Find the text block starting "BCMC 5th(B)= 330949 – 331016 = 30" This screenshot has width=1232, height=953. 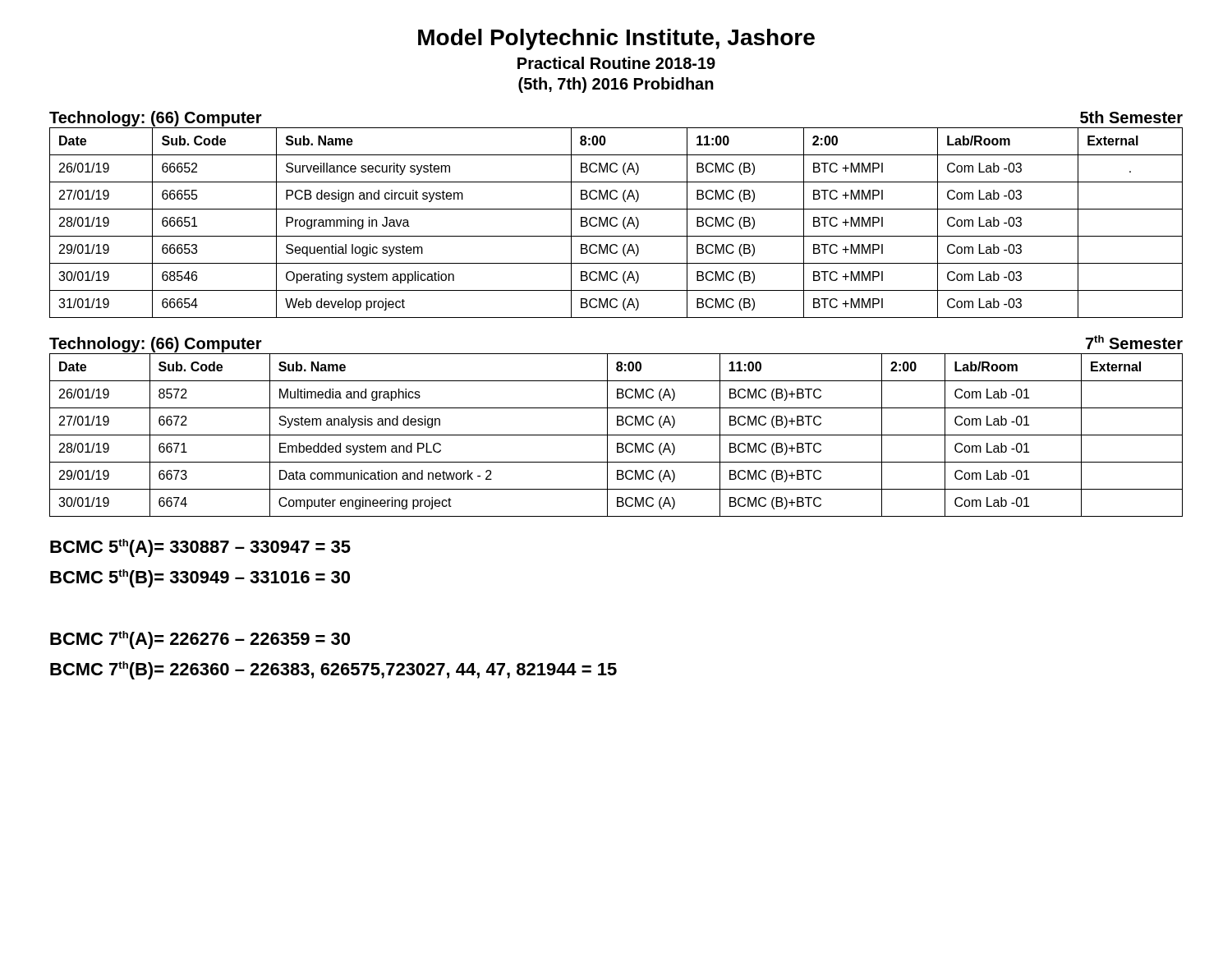[x=200, y=577]
